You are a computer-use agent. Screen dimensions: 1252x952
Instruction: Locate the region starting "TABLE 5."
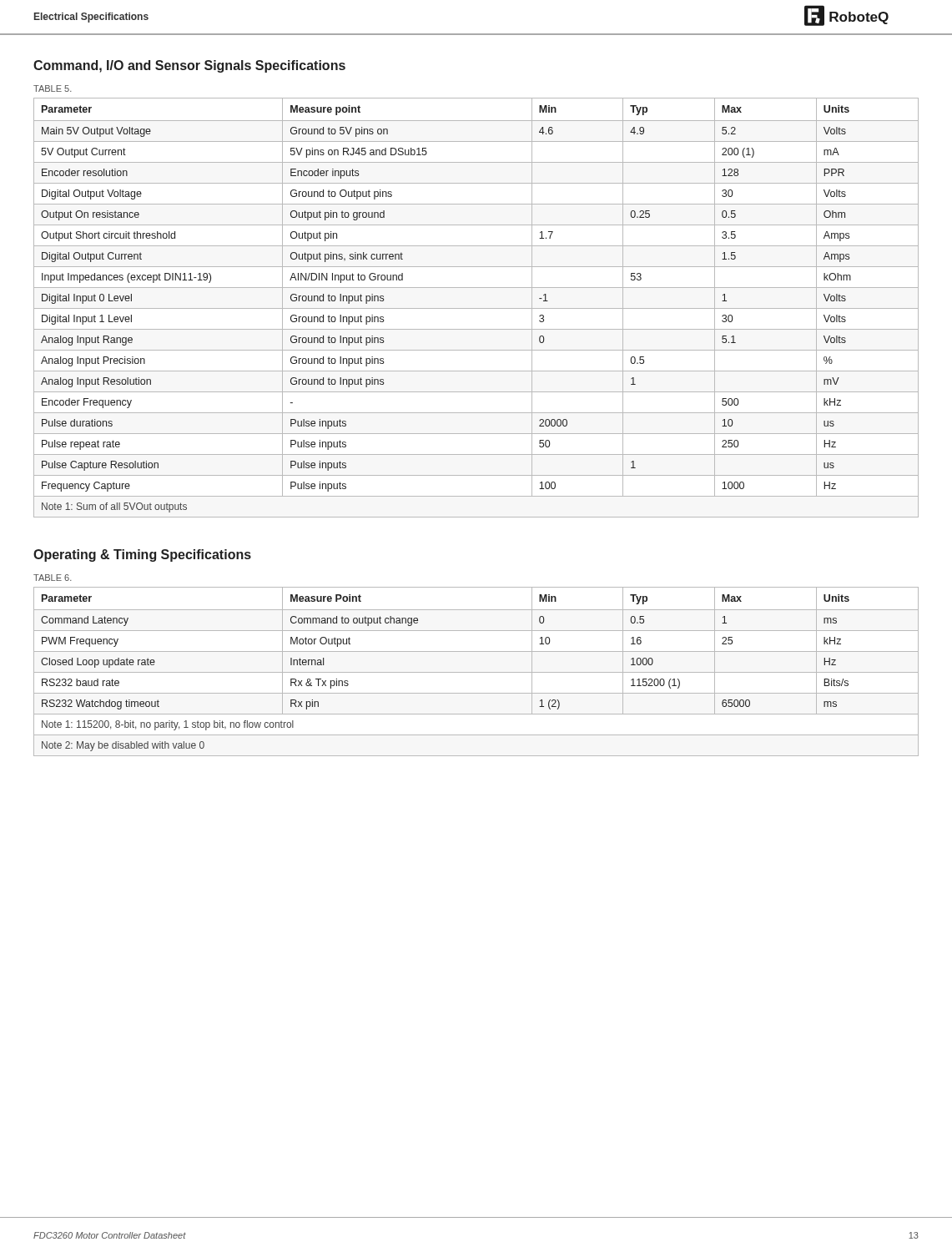(53, 89)
